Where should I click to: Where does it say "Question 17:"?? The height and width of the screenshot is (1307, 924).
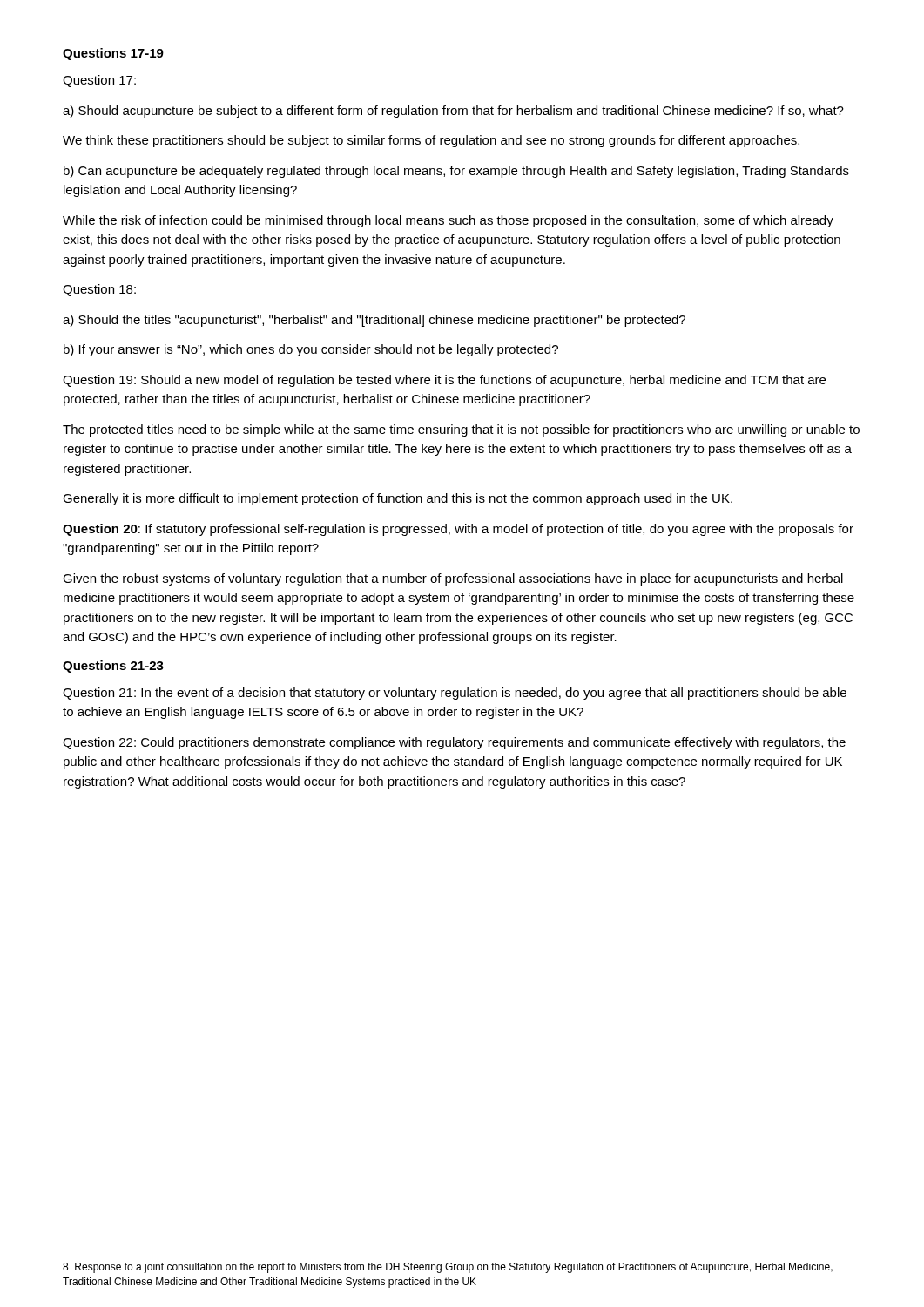[100, 80]
